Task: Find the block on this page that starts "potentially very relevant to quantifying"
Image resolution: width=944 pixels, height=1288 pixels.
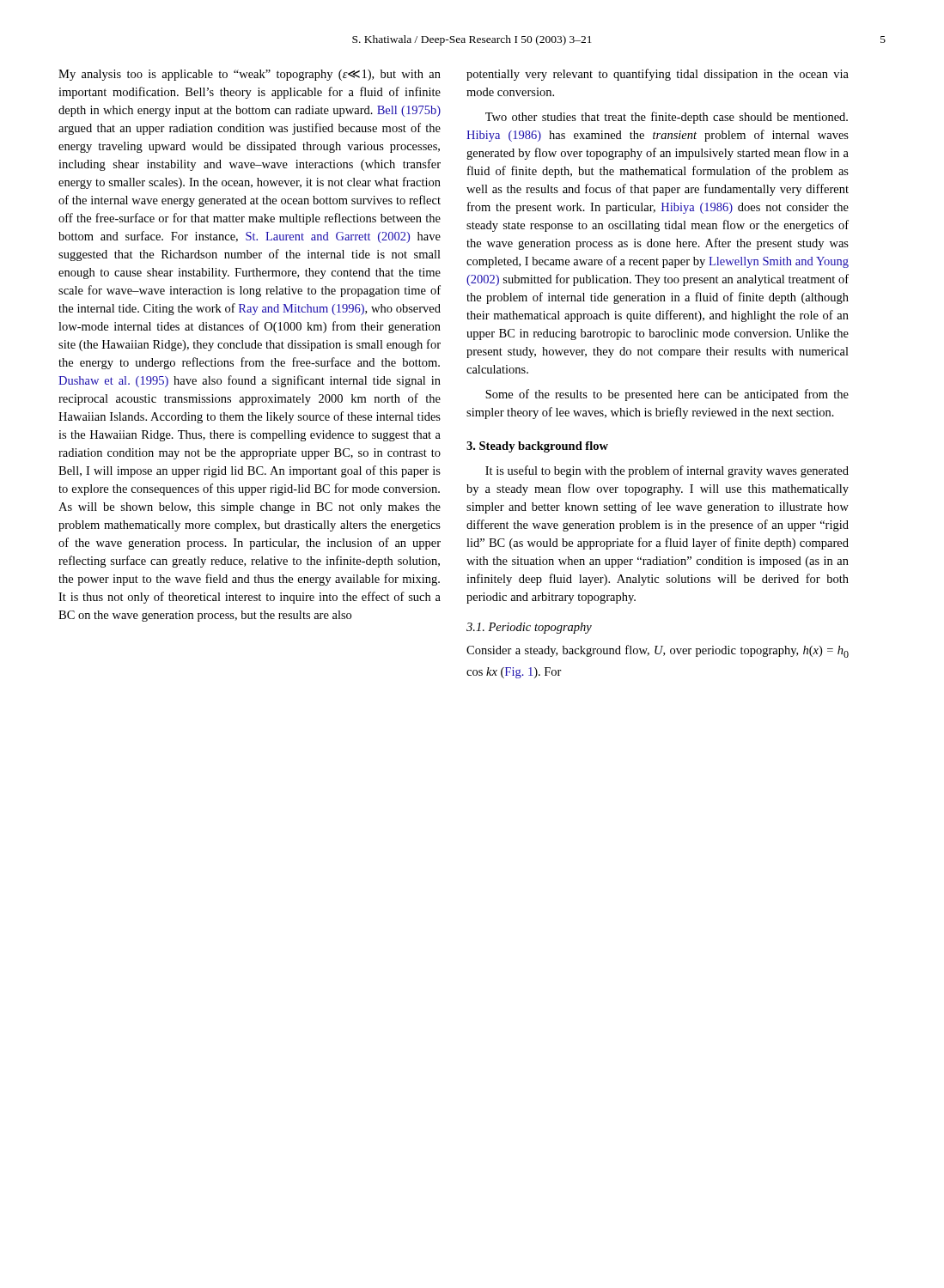Action: (x=658, y=244)
